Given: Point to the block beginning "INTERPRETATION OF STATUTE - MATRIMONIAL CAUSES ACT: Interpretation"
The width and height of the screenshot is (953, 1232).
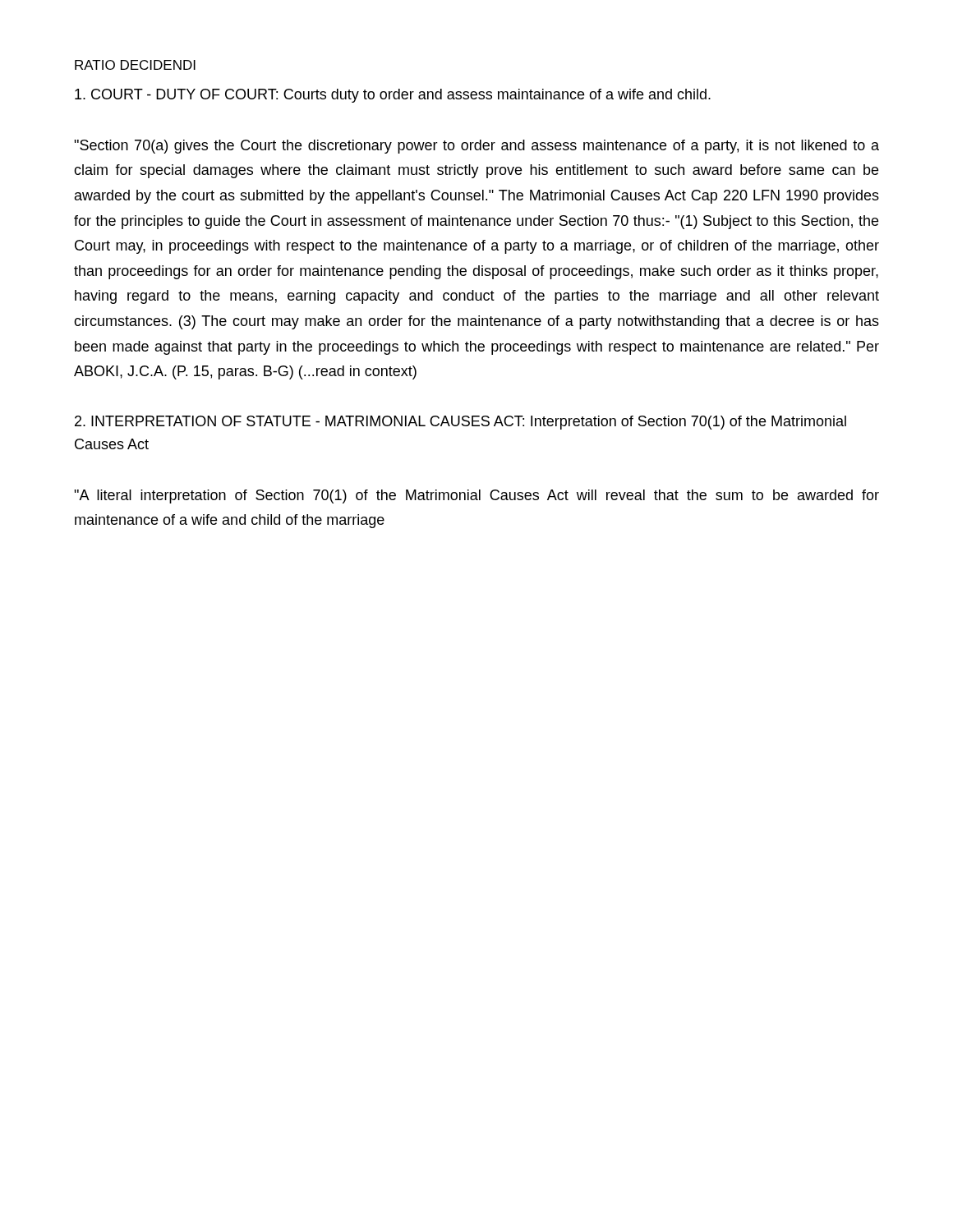Looking at the screenshot, I should (460, 433).
